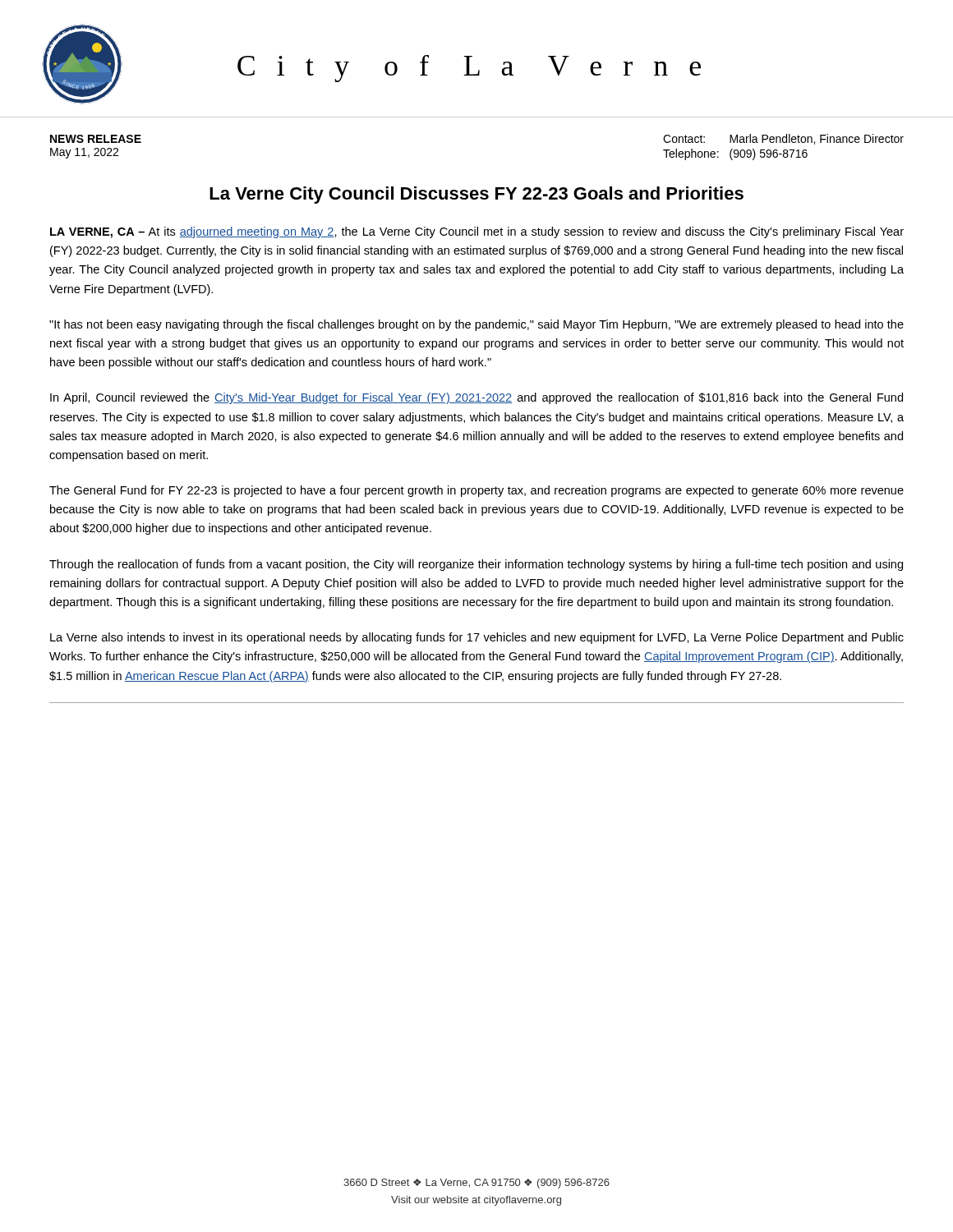The height and width of the screenshot is (1232, 953).
Task: Find the logo
Action: [x=86, y=66]
